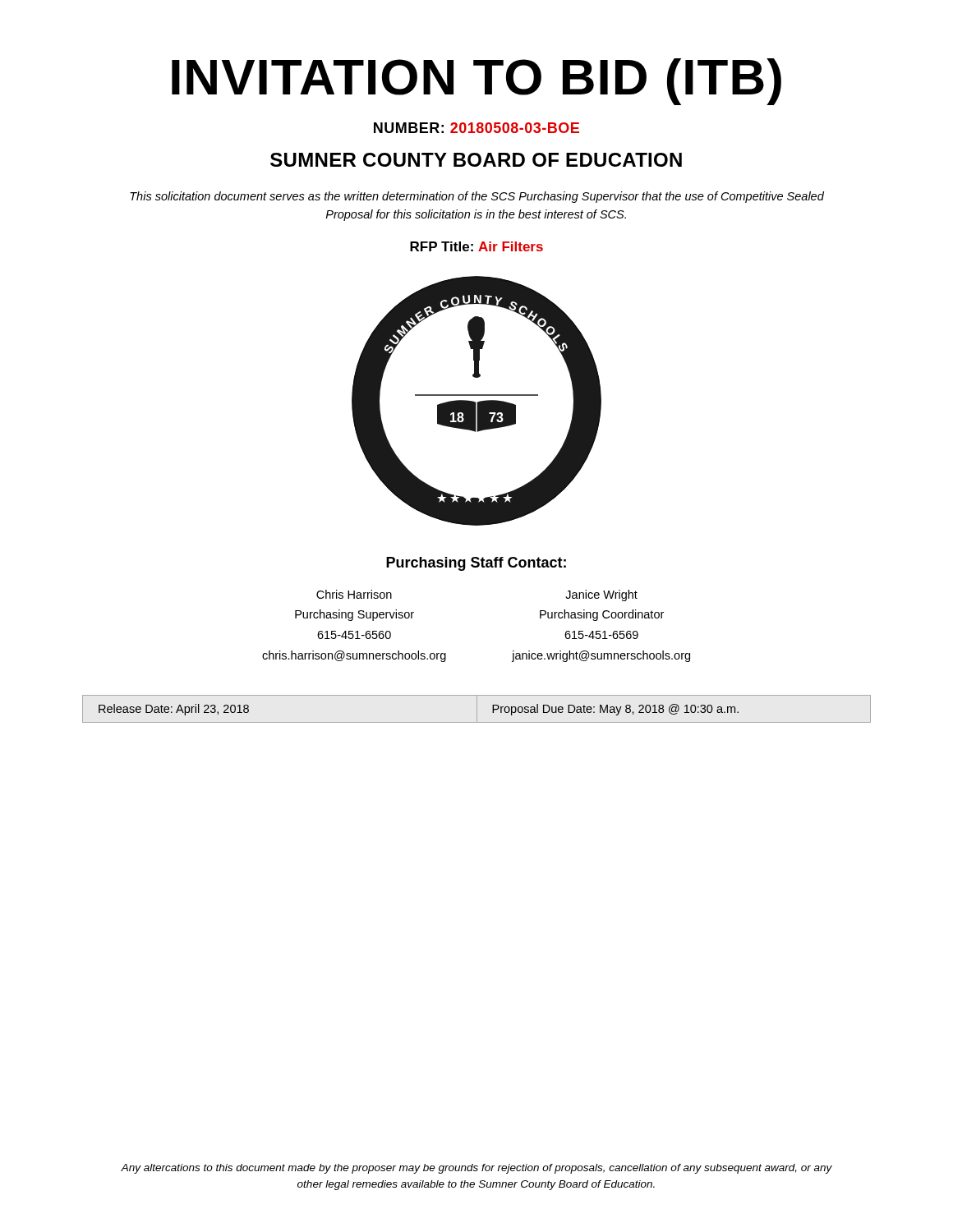Click on the text block containing "Chris Harrison Purchasing"
Screen dimensions: 1232x953
coord(354,625)
